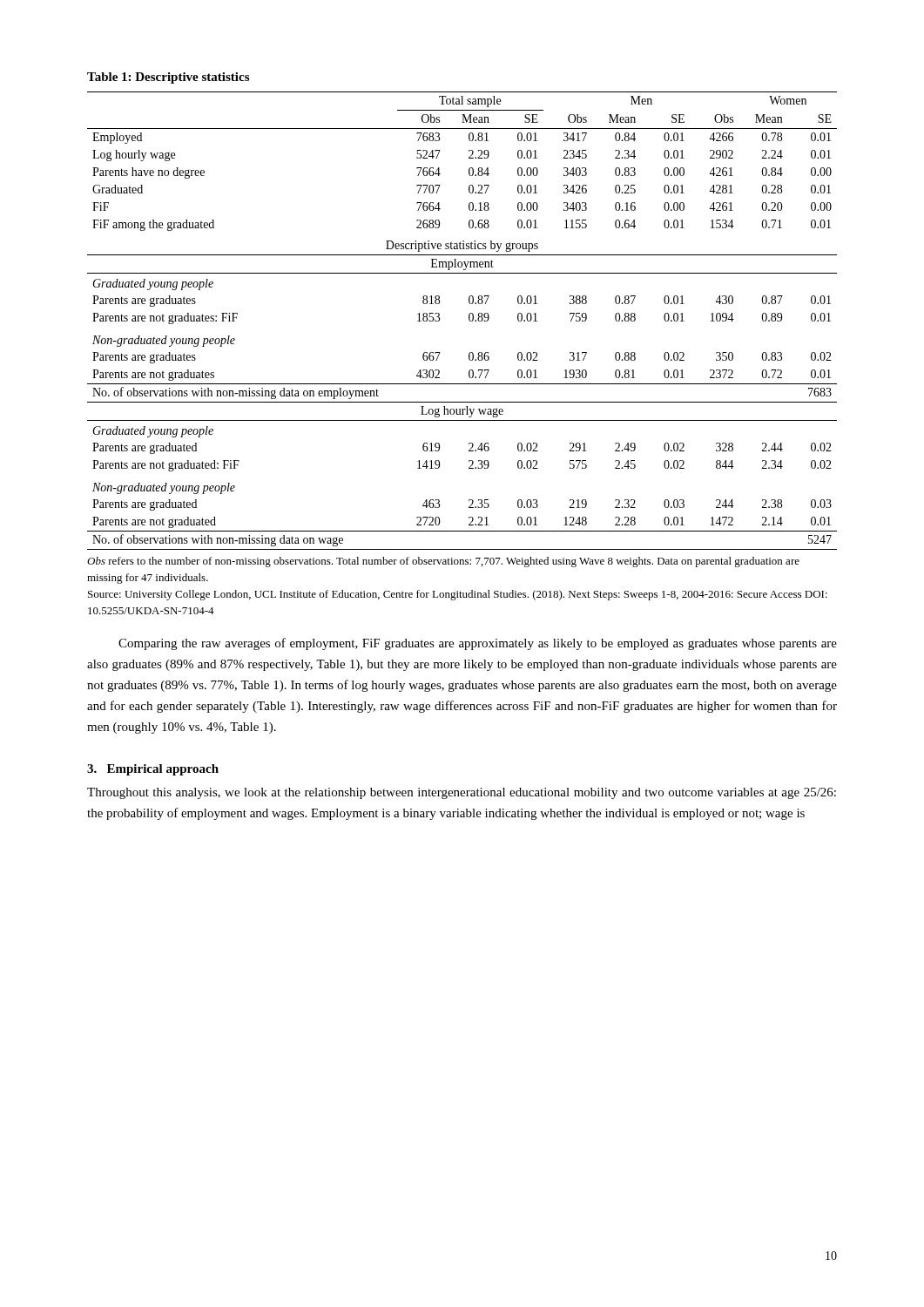Find the region starting "Obs refers to"

click(457, 585)
